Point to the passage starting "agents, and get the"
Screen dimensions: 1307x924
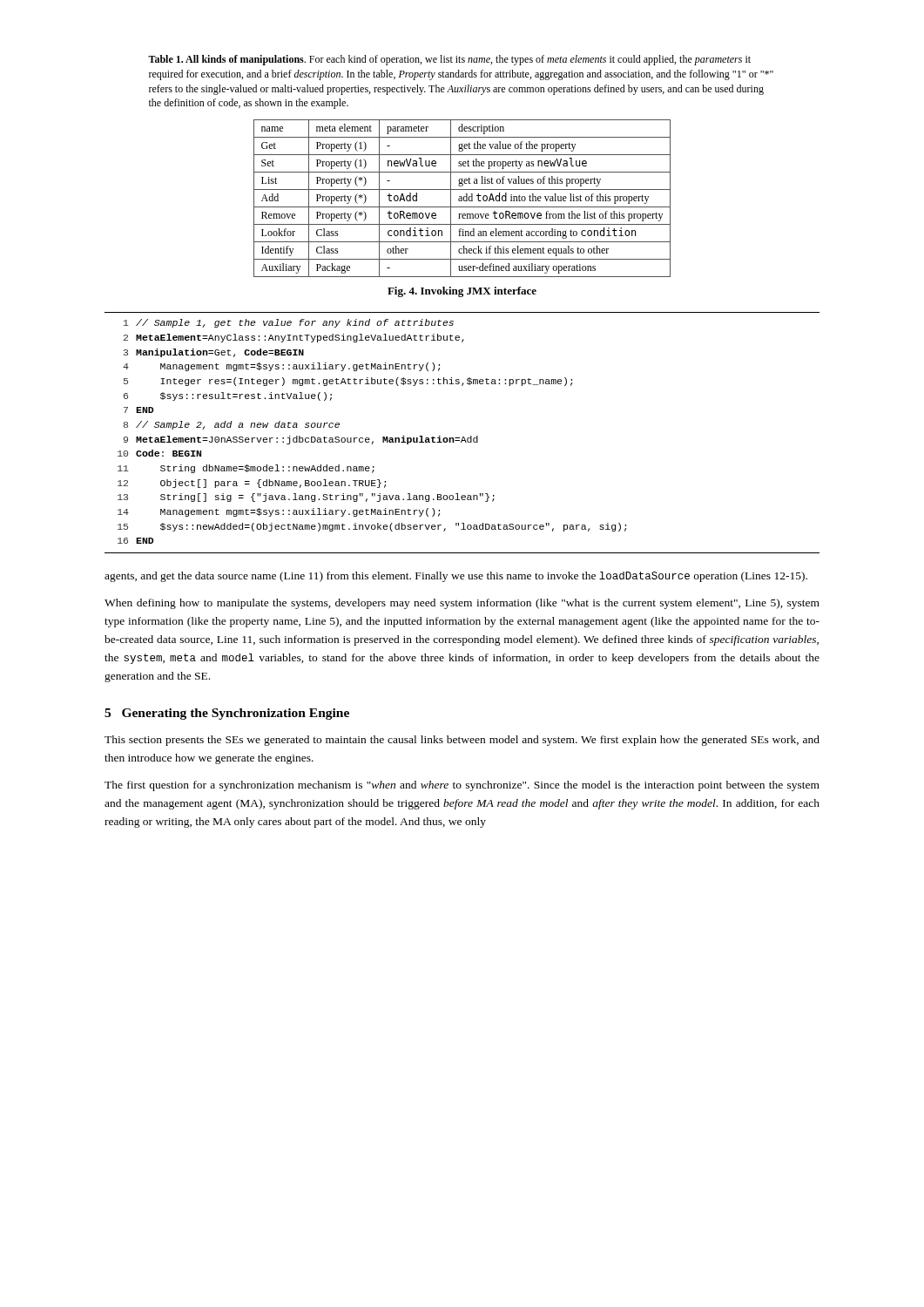[456, 576]
